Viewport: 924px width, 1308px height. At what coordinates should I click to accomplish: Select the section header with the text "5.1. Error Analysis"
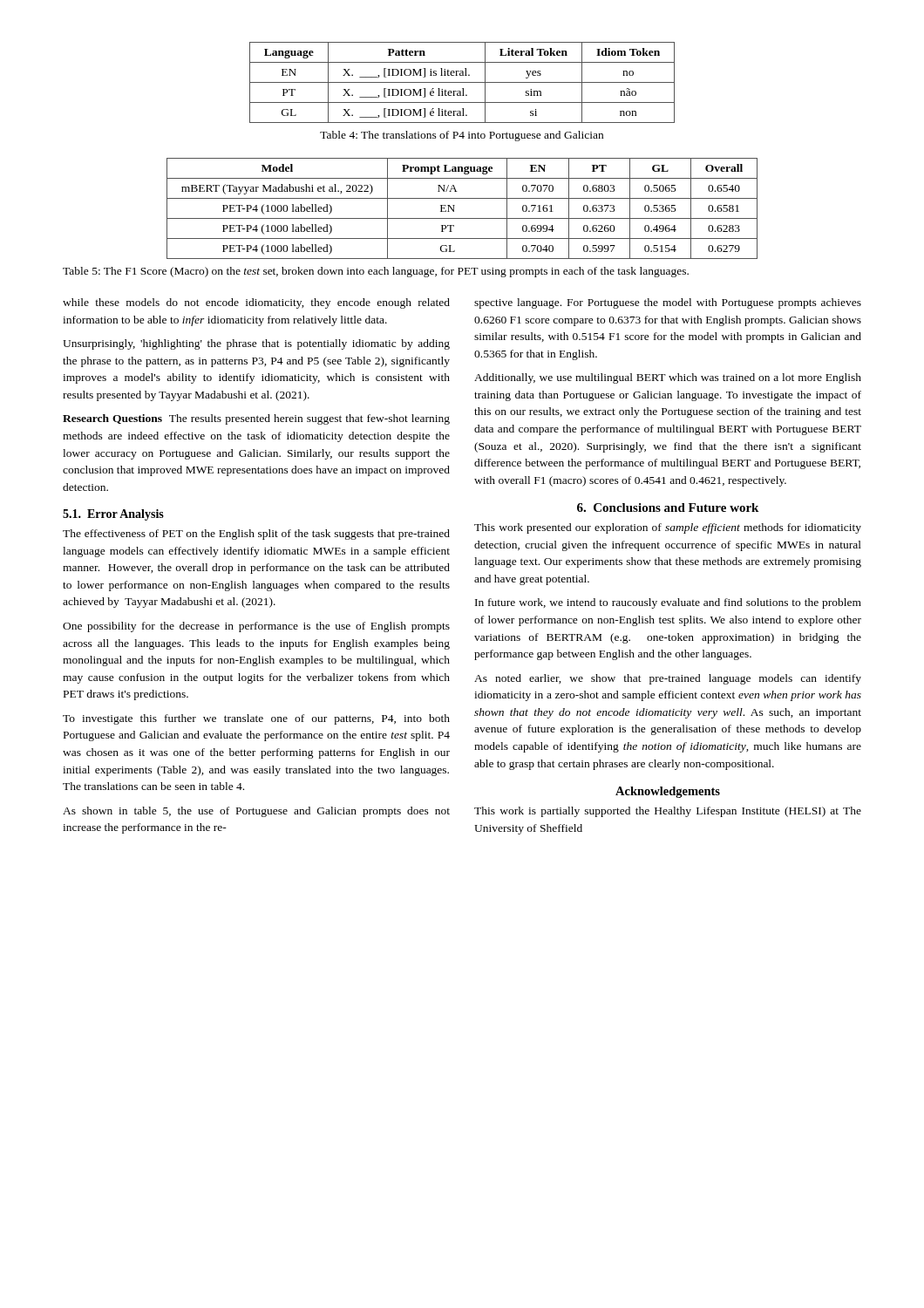(x=113, y=514)
